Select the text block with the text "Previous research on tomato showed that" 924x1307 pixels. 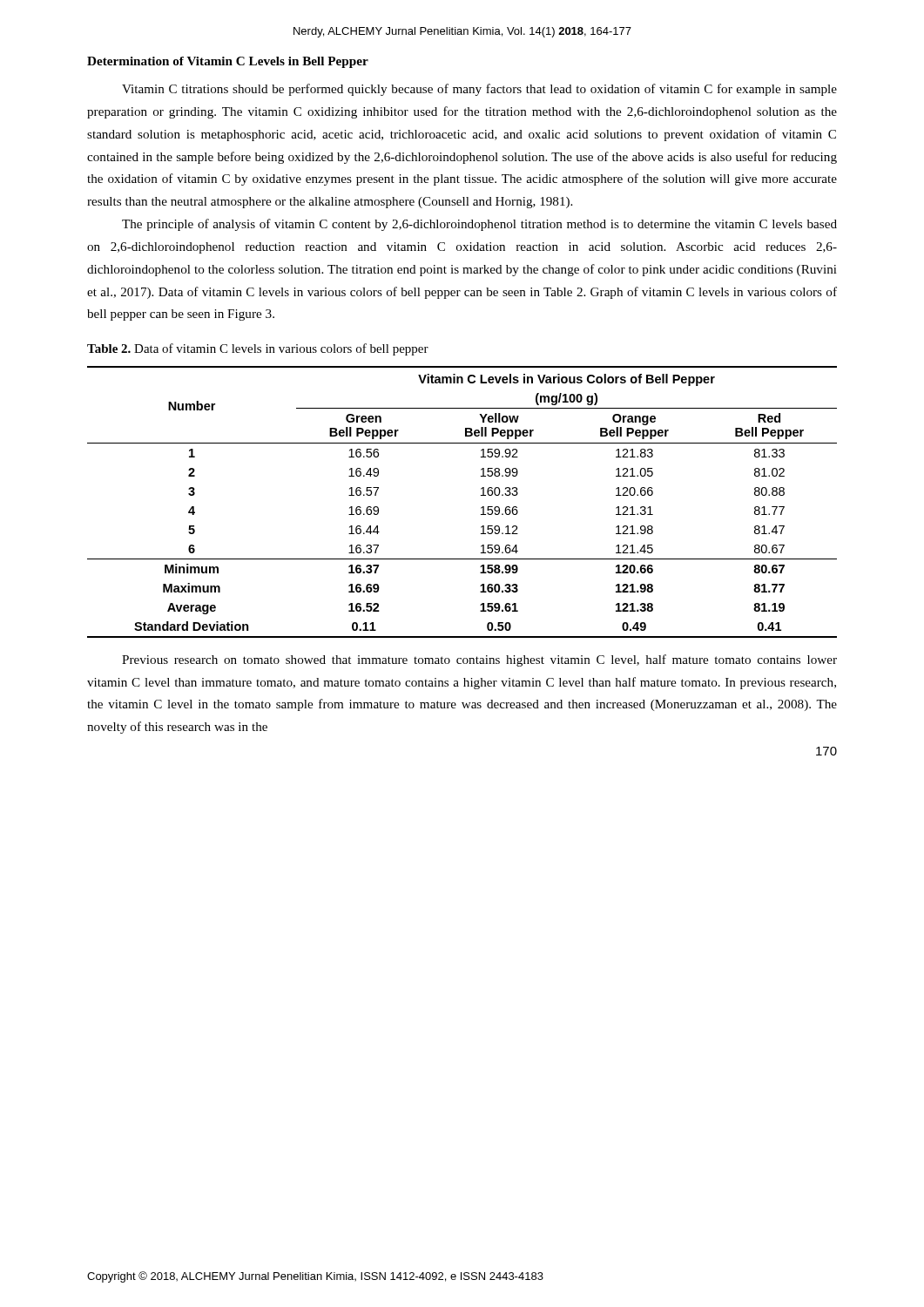click(462, 693)
